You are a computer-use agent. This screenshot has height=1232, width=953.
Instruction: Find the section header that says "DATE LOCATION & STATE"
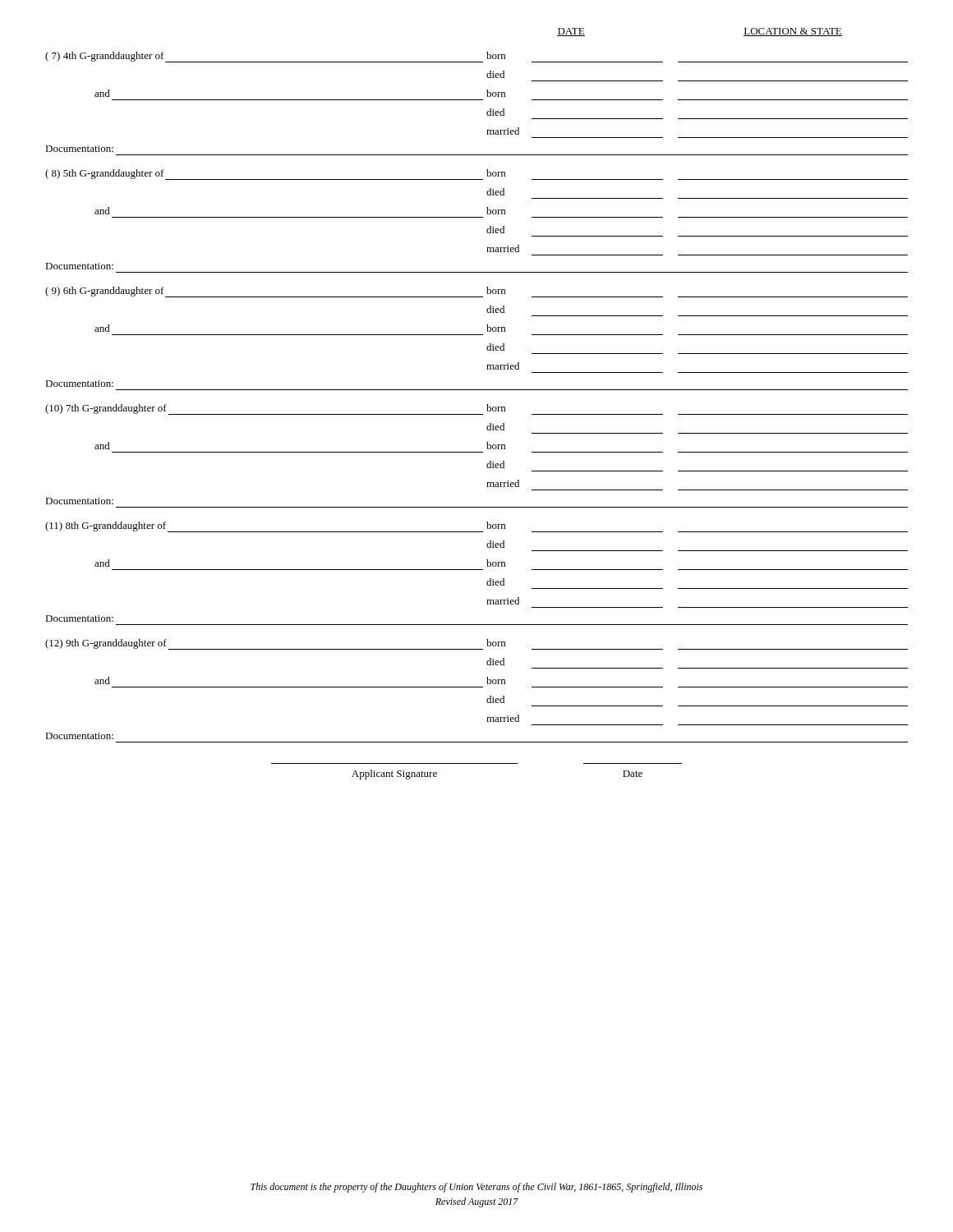[571, 32]
